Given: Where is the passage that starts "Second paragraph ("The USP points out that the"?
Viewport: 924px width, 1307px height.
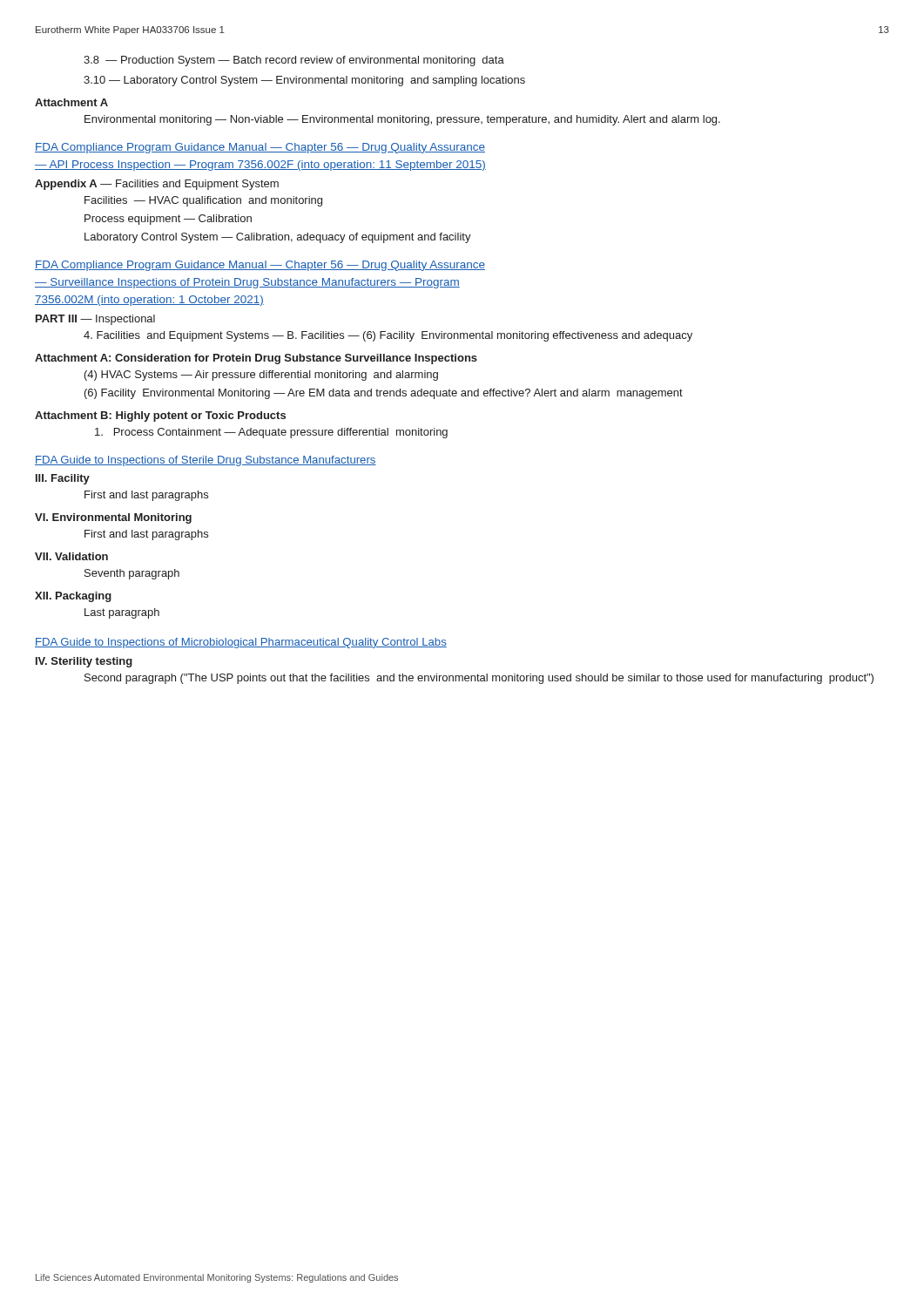Looking at the screenshot, I should point(479,677).
